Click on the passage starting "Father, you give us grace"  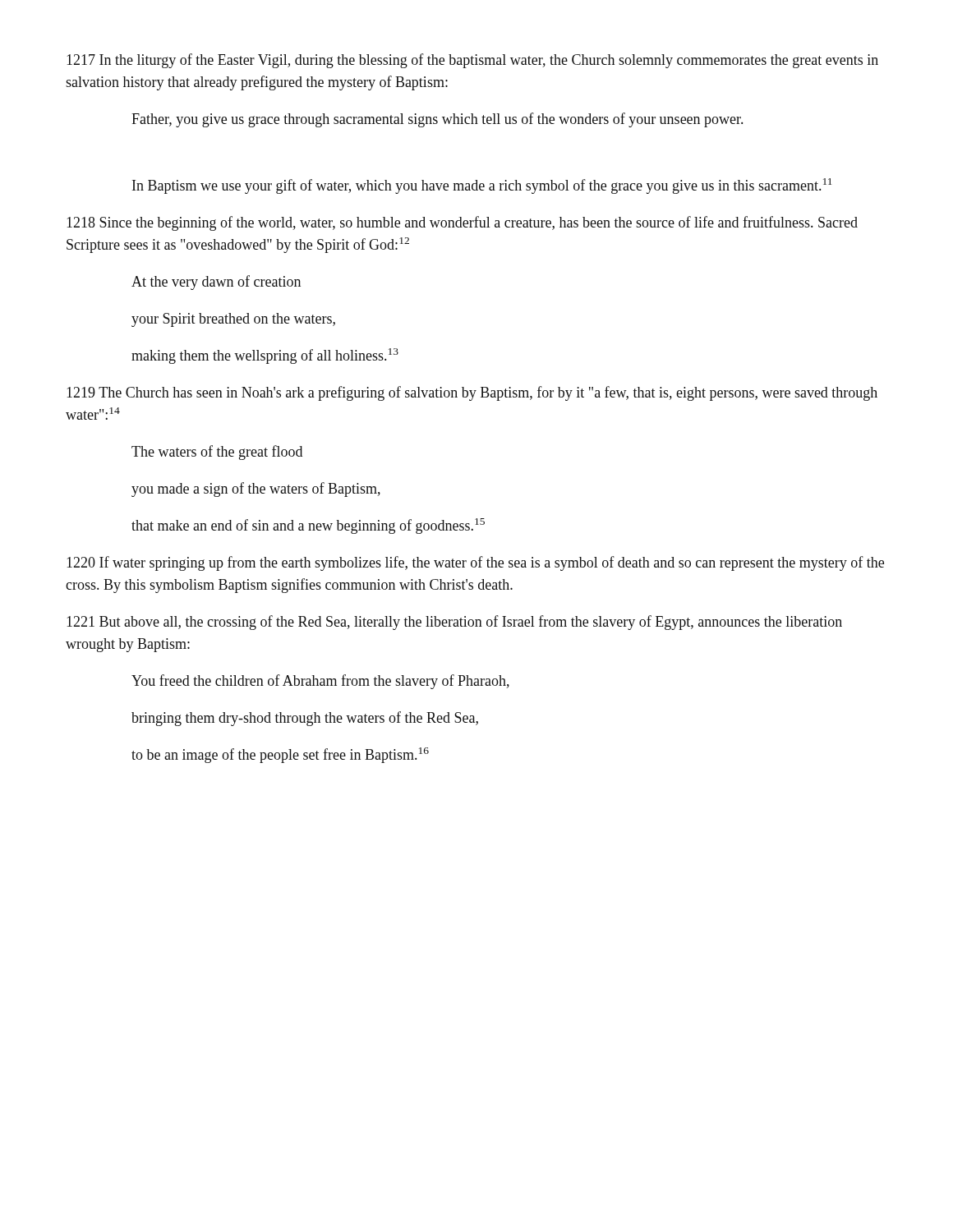[438, 119]
